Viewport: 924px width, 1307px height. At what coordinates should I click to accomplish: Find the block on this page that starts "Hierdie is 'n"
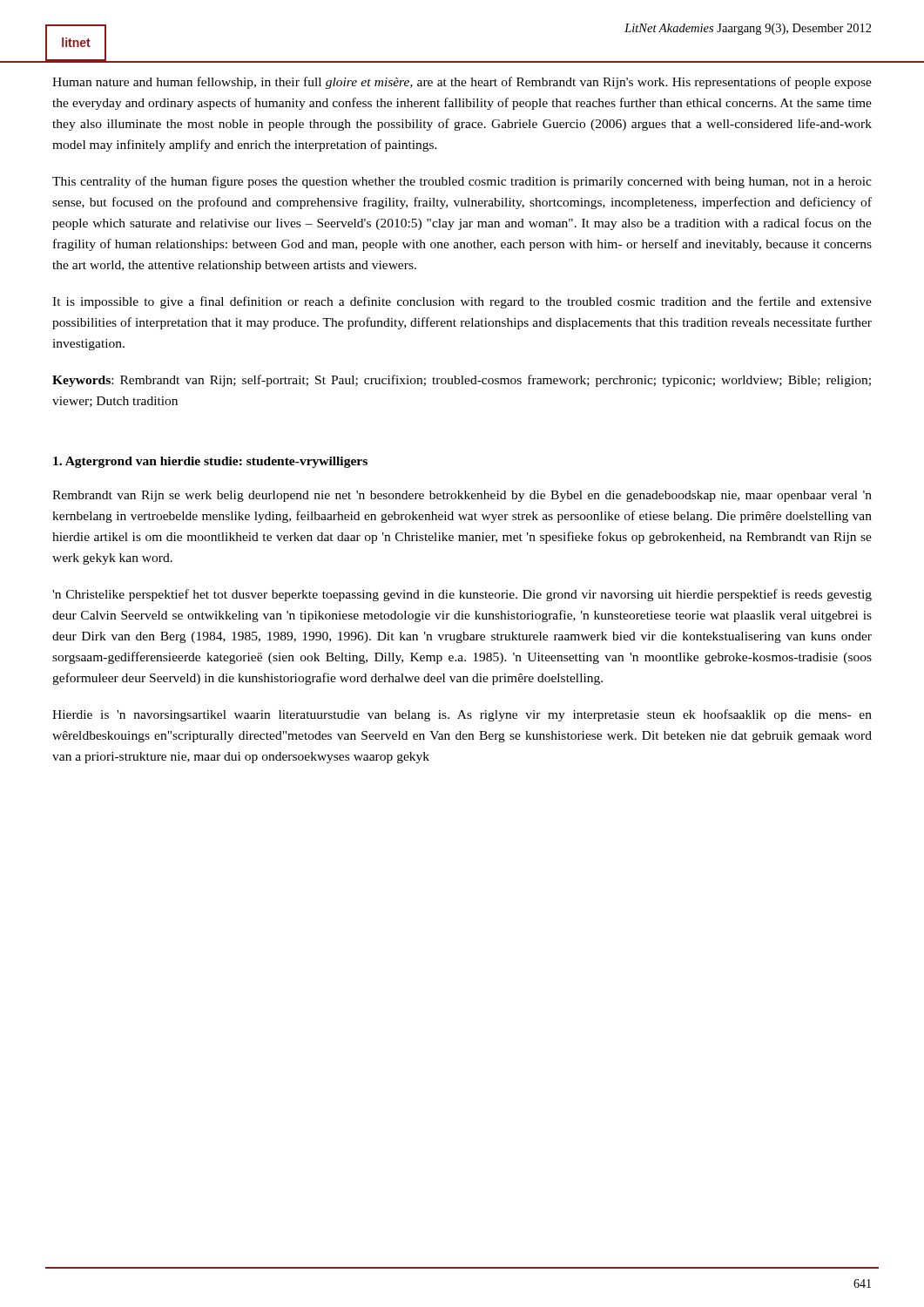[x=462, y=735]
